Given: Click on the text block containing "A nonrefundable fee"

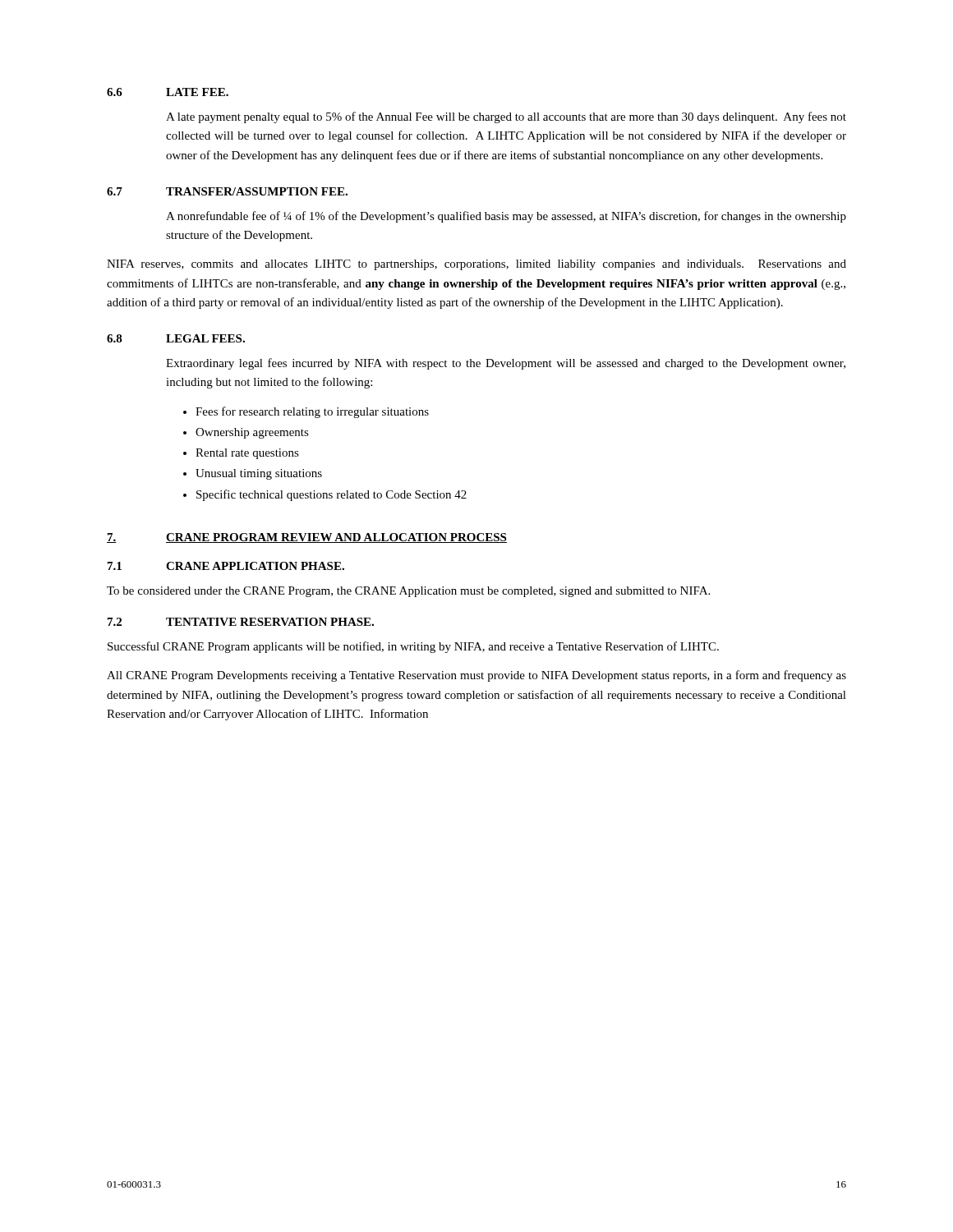Looking at the screenshot, I should pos(506,225).
